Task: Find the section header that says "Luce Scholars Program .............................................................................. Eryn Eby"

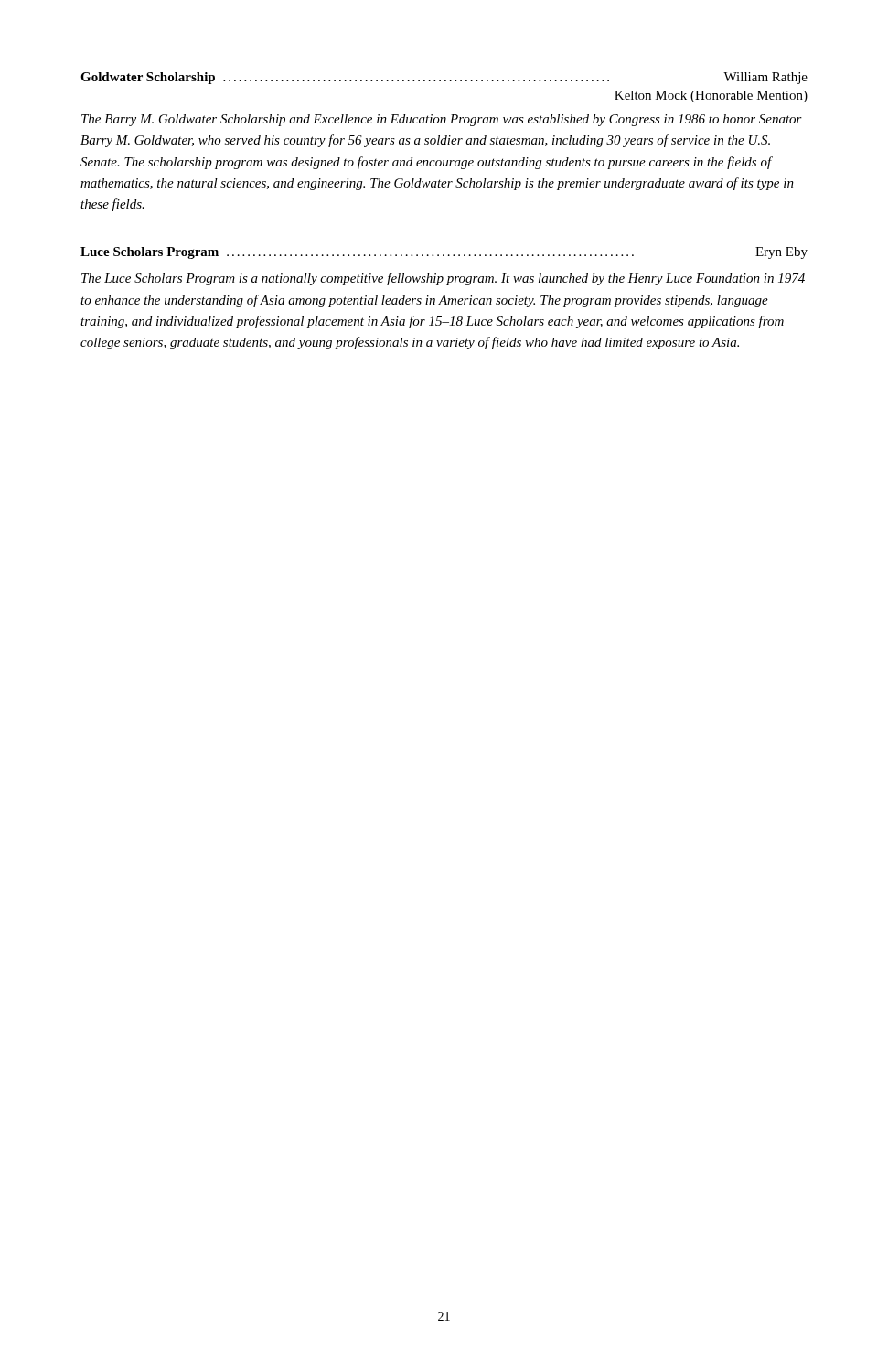Action: pos(444,252)
